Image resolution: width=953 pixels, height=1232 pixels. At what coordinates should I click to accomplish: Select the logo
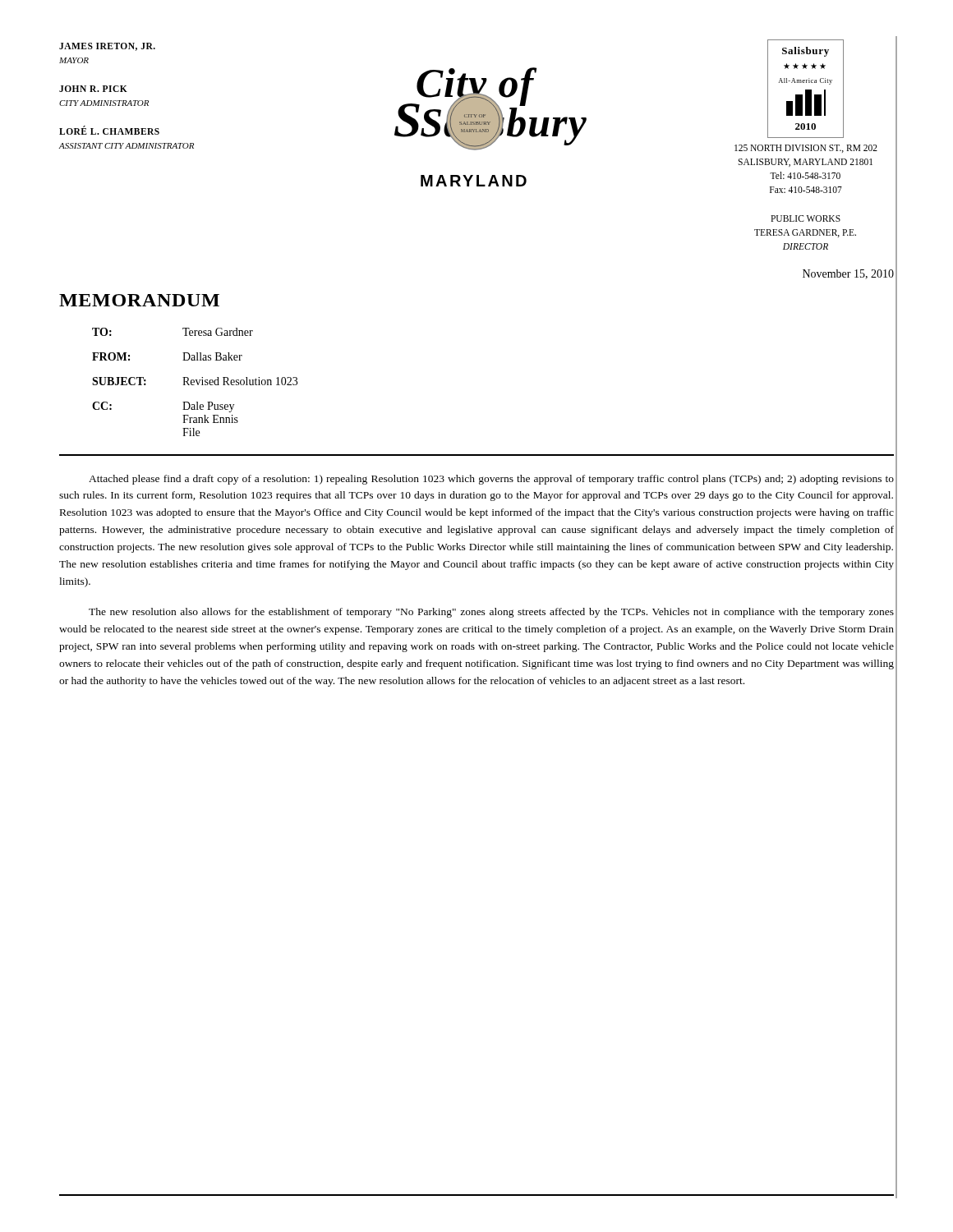(x=474, y=115)
